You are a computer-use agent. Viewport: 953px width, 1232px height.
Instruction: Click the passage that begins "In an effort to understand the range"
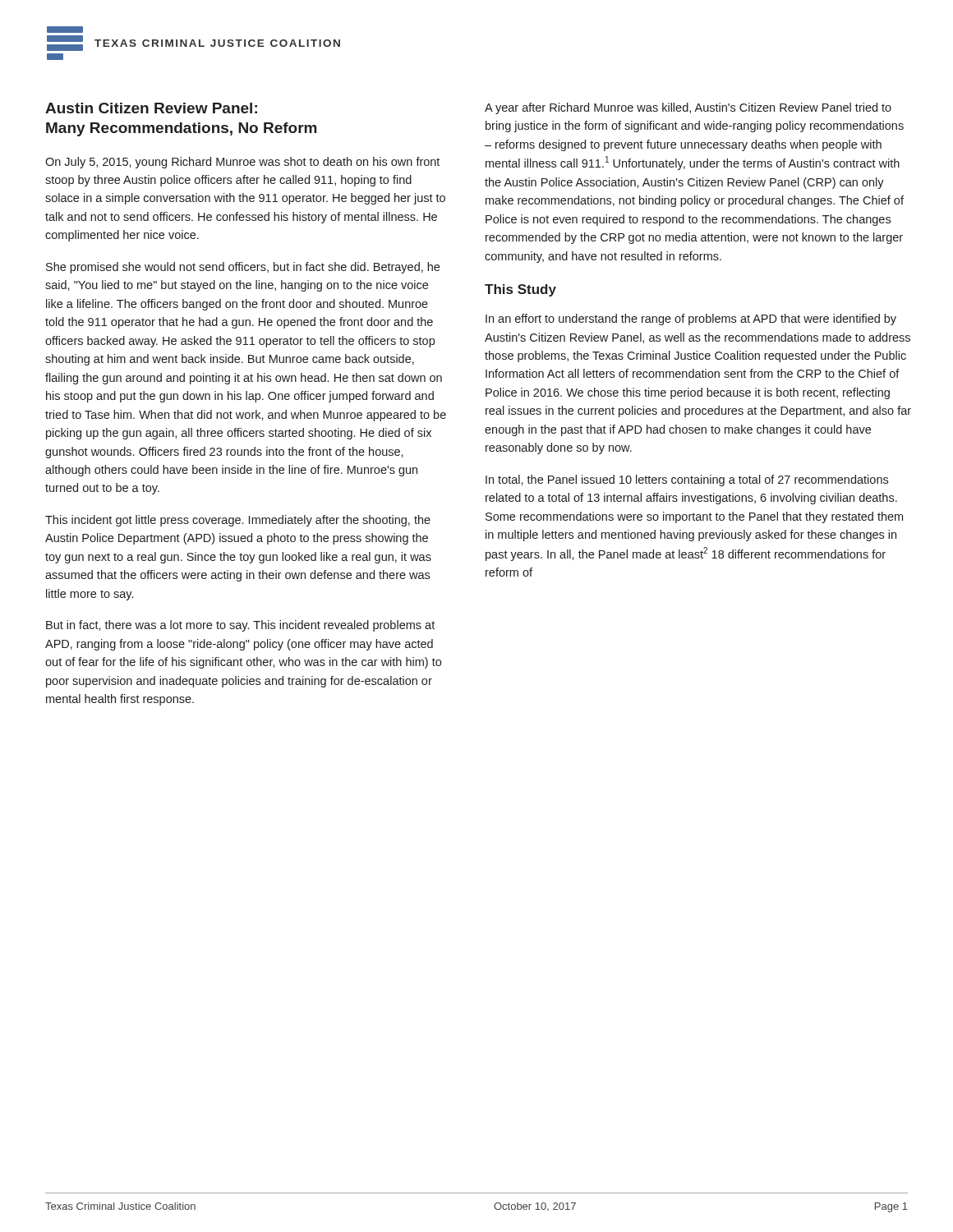[698, 383]
